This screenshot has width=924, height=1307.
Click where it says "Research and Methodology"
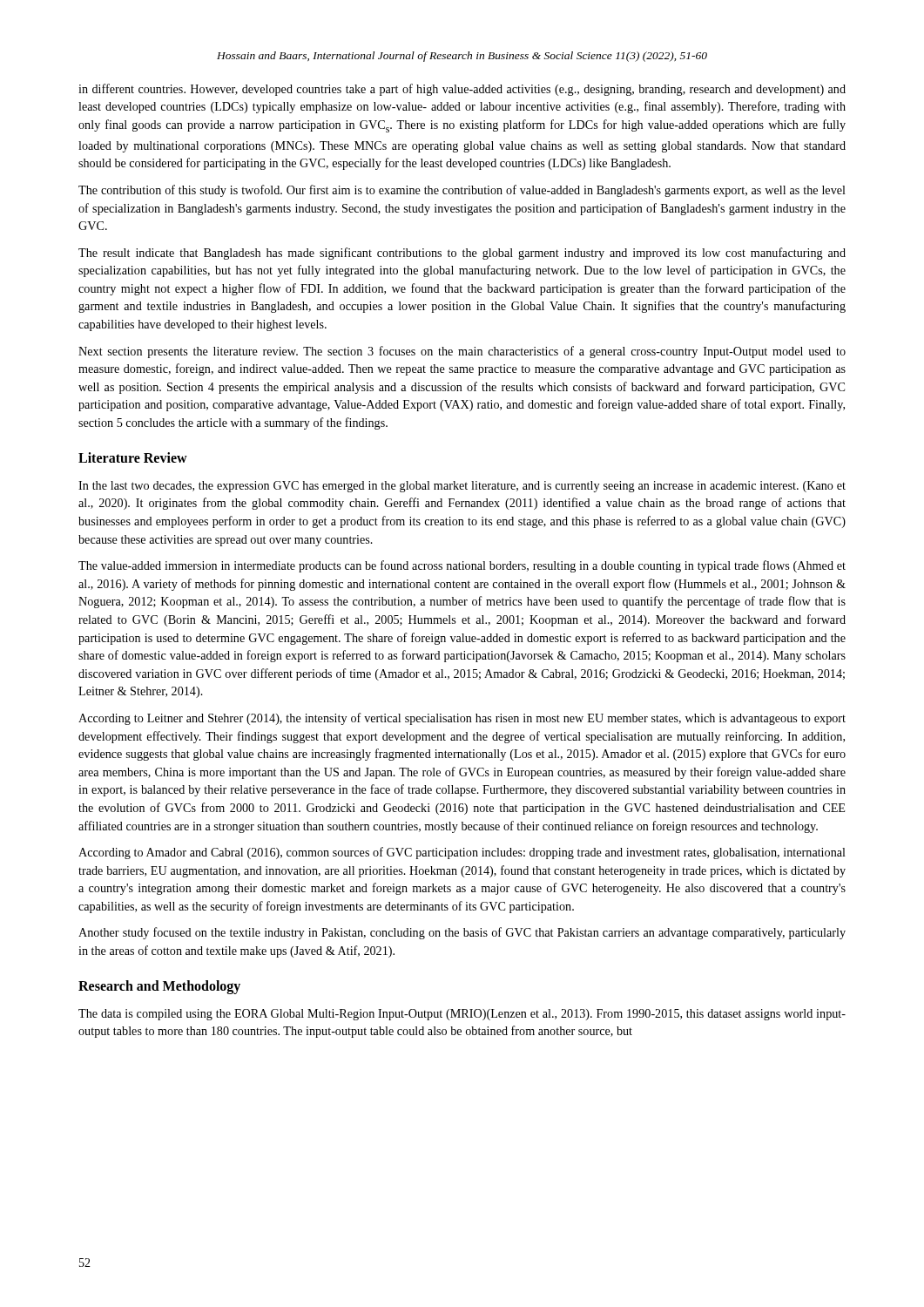point(160,986)
